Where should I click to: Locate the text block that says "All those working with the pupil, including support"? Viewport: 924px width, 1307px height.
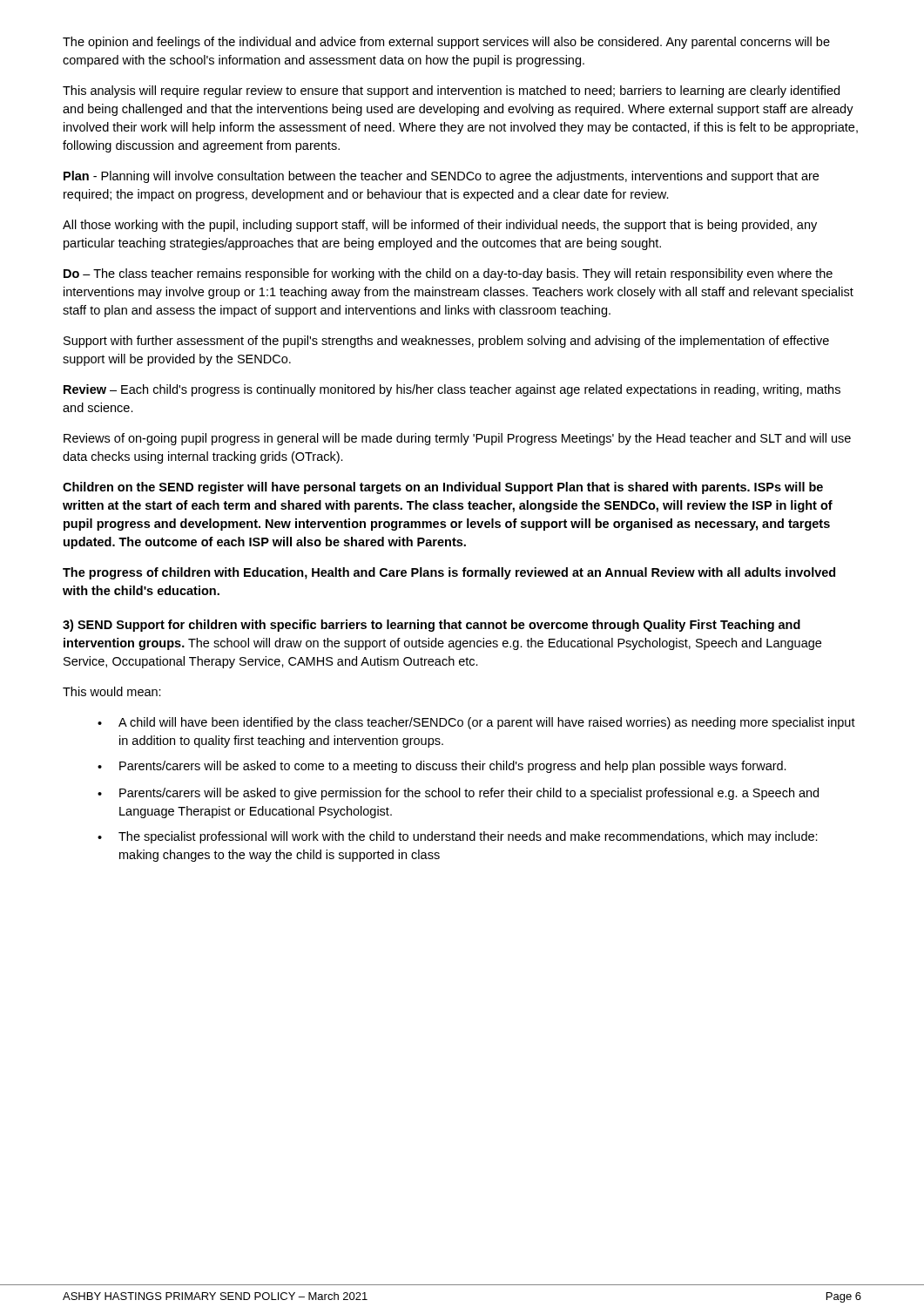click(440, 234)
